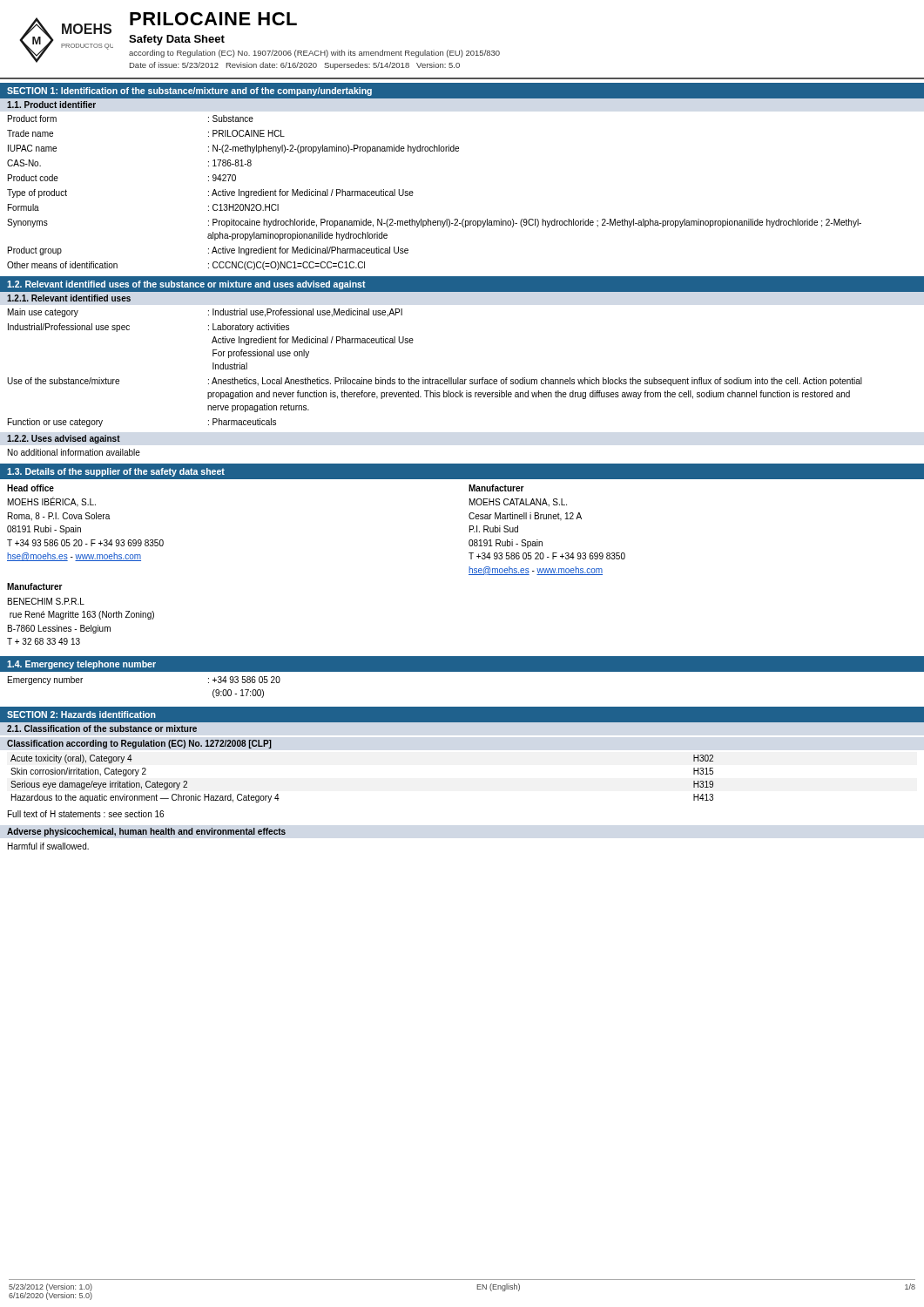
Task: Find the text block starting "Synonyms : Propitocaine hydrochloride, Propanamide, N-(2-methylphenyl)-2-(propylamino)- (9CI) hydrochloride"
Action: pos(438,229)
